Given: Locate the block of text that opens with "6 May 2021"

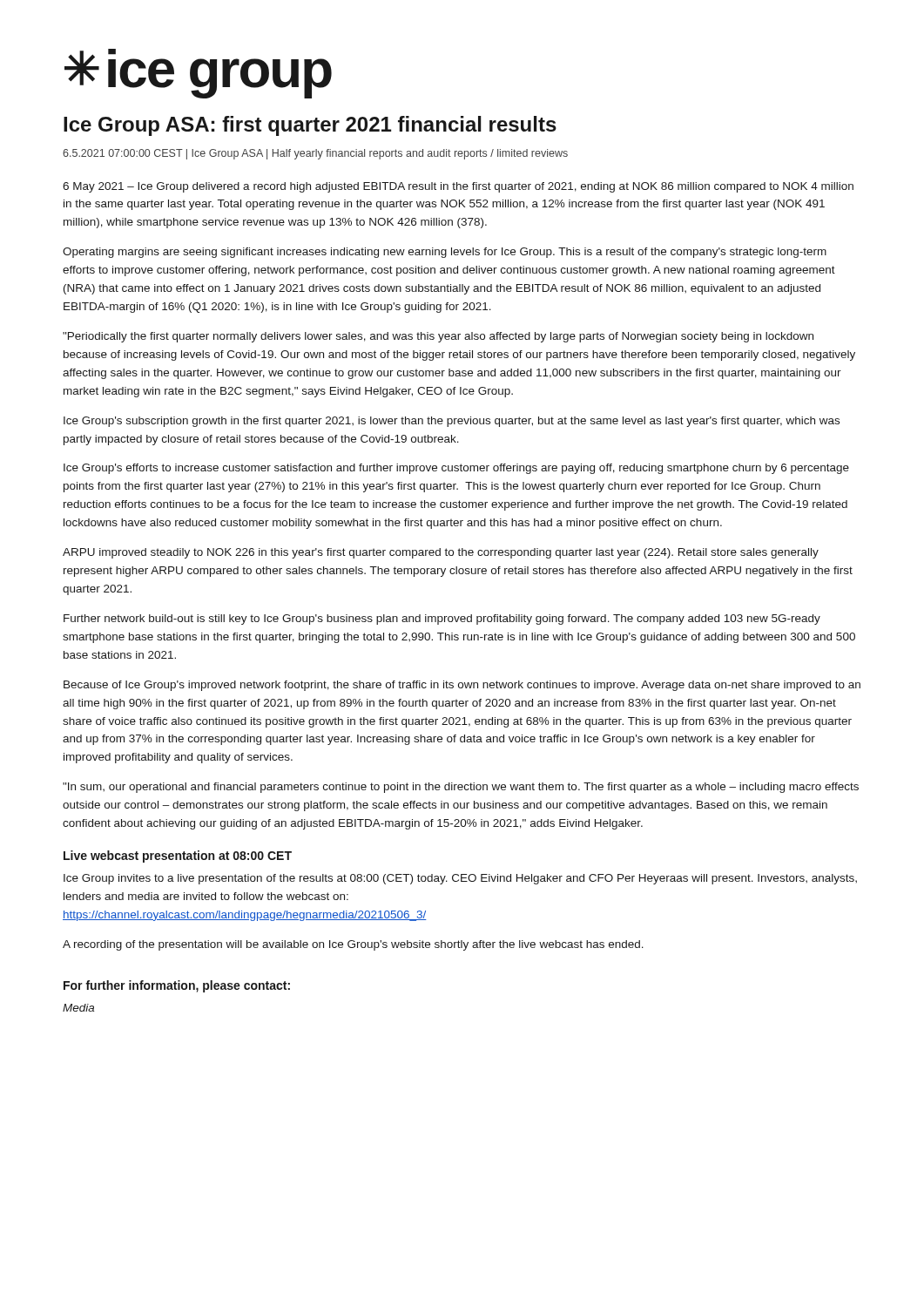Looking at the screenshot, I should pos(458,204).
